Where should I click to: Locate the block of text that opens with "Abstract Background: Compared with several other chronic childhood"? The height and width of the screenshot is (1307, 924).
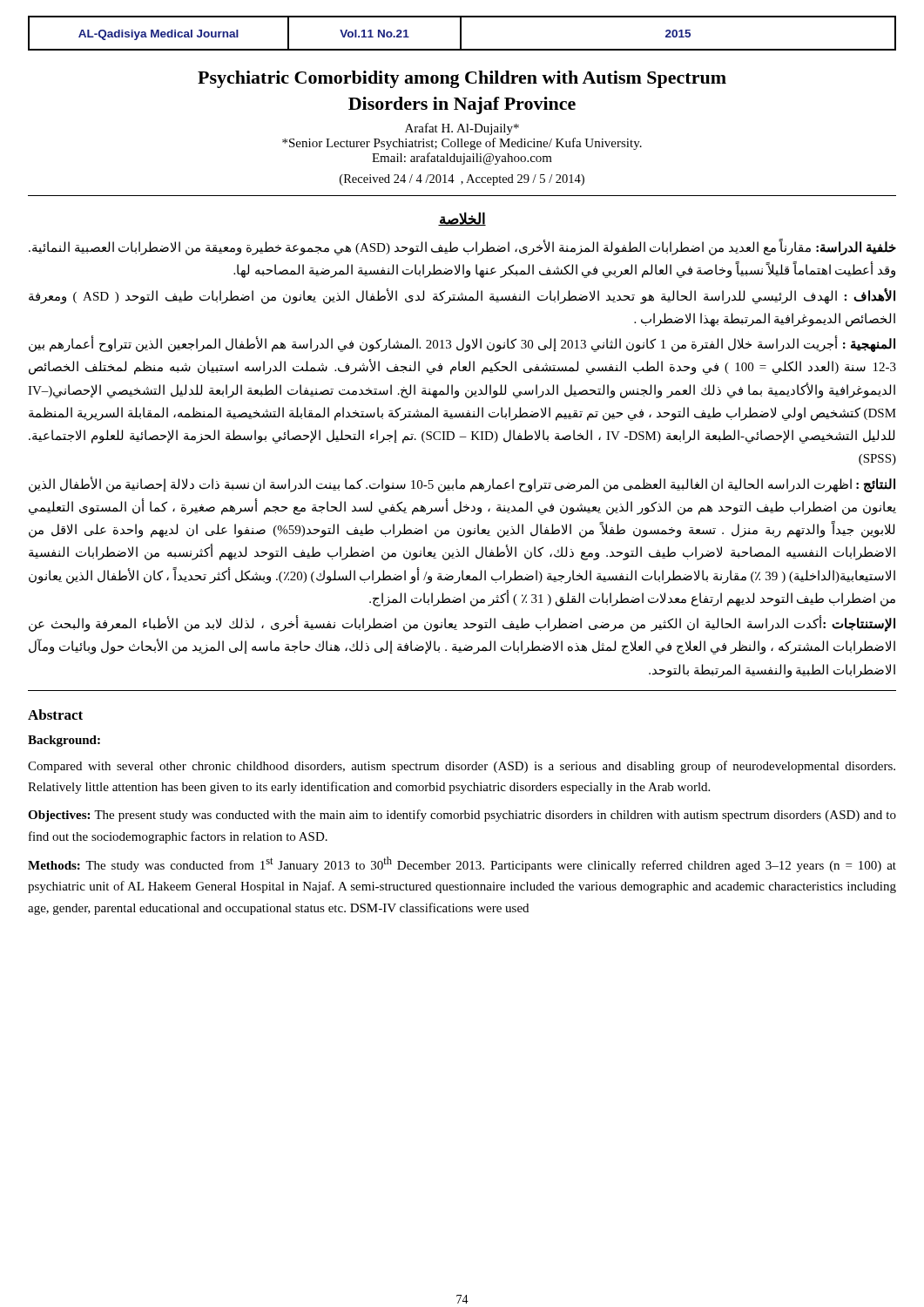pyautogui.click(x=462, y=811)
